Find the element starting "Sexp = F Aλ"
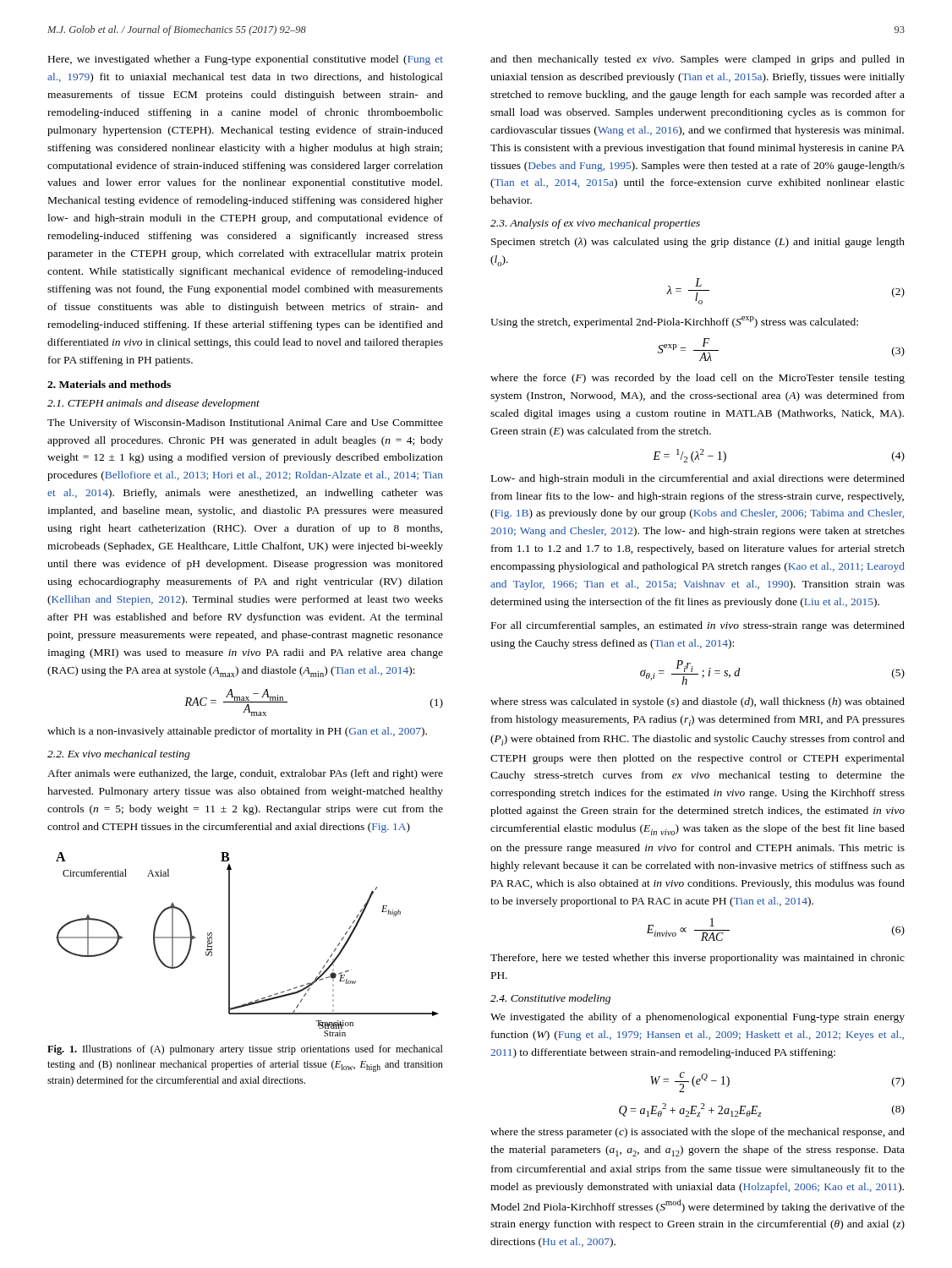Image resolution: width=952 pixels, height=1268 pixels. pos(702,351)
